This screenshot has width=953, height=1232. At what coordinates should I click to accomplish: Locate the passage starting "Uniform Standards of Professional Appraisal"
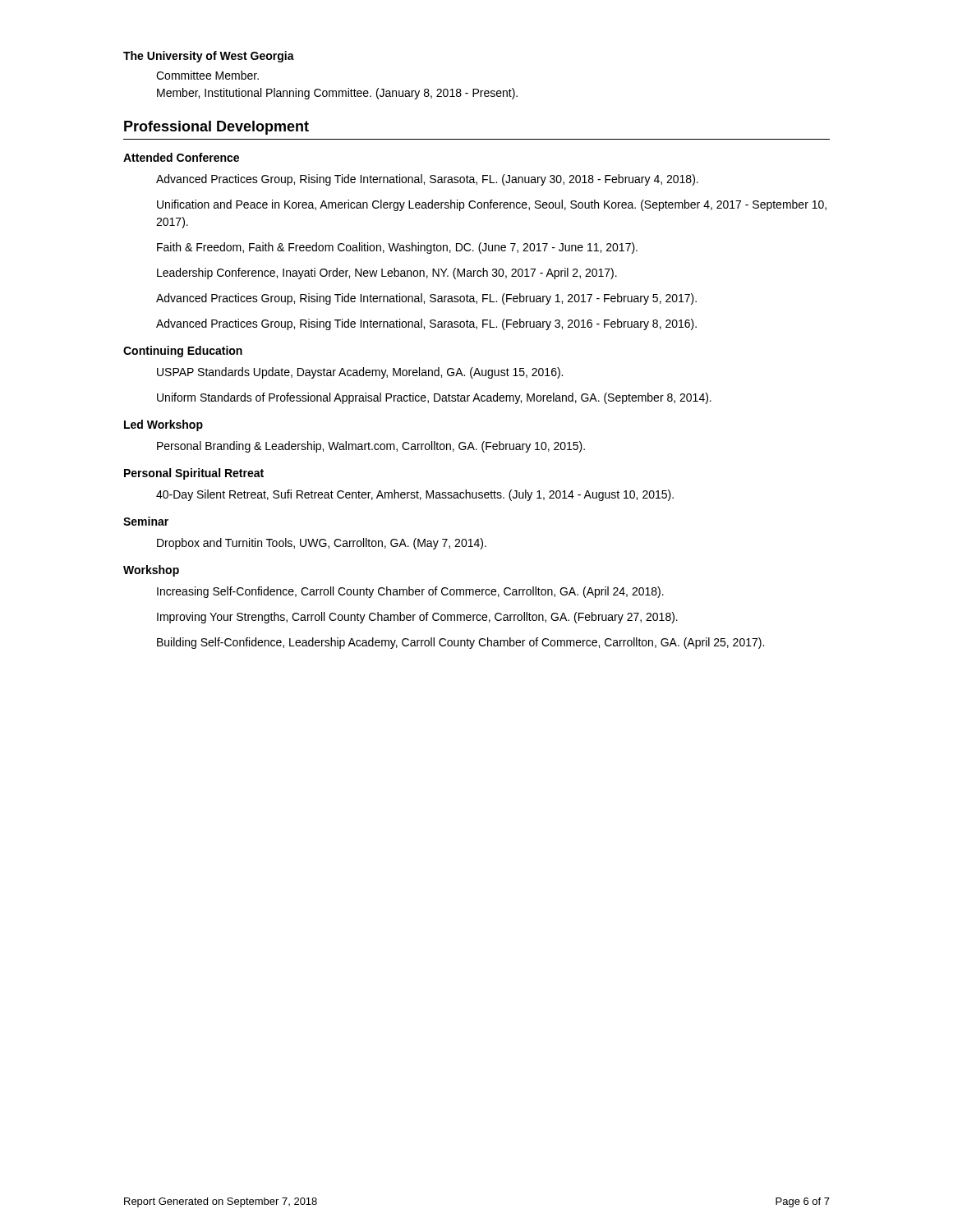434,398
